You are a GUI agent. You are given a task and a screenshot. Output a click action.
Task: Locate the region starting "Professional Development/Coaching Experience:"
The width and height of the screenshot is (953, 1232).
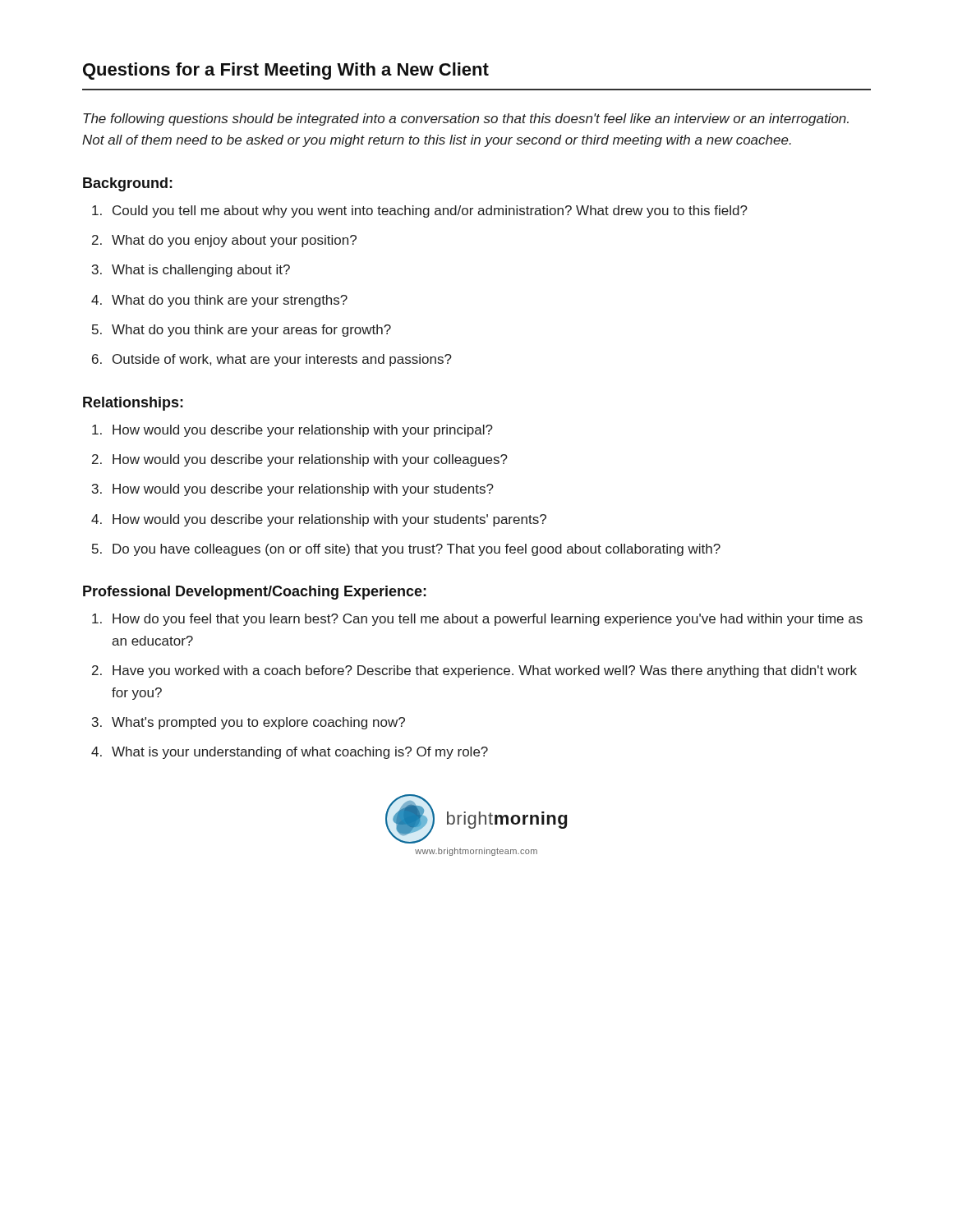pos(255,592)
